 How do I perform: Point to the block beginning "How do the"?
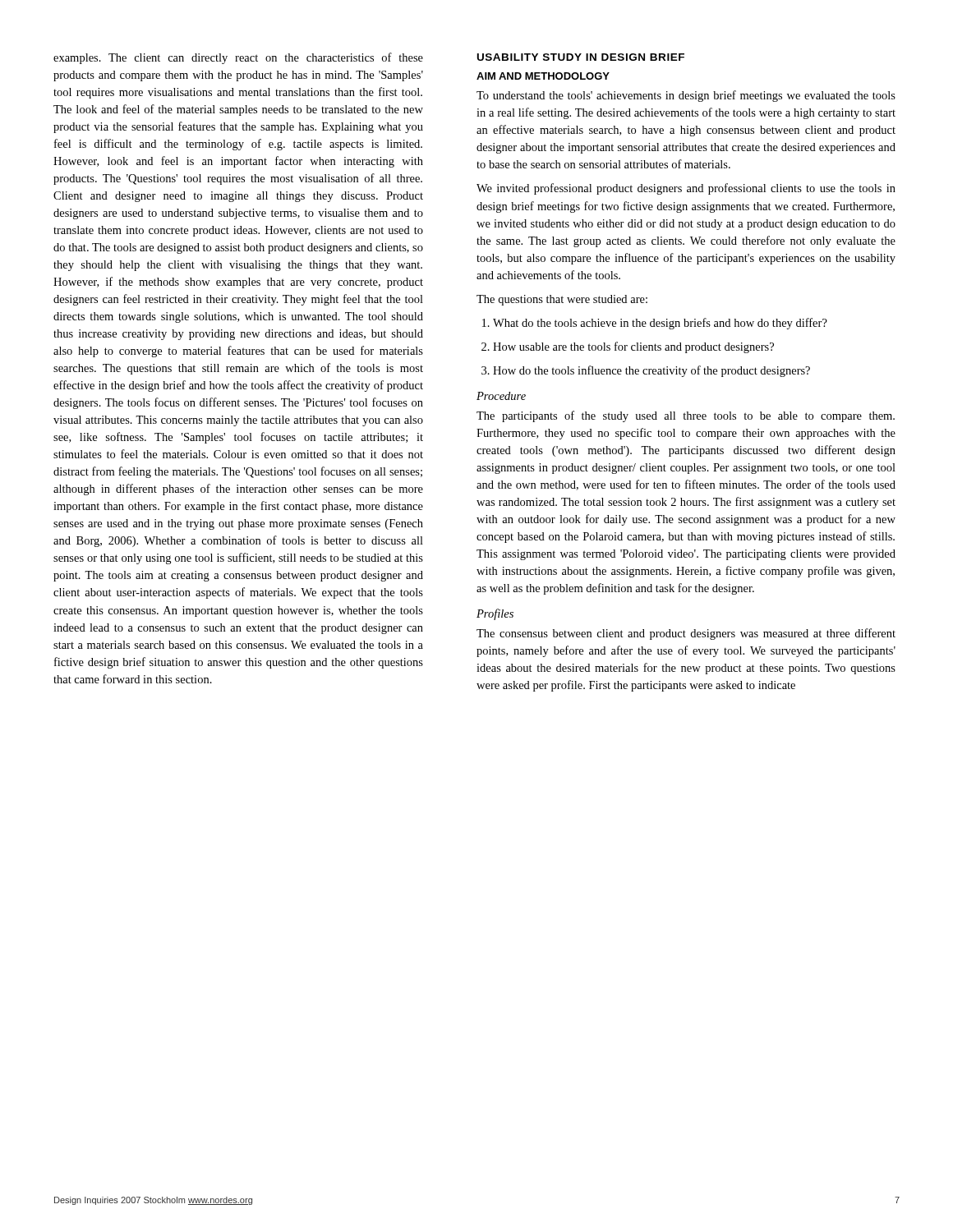click(686, 371)
